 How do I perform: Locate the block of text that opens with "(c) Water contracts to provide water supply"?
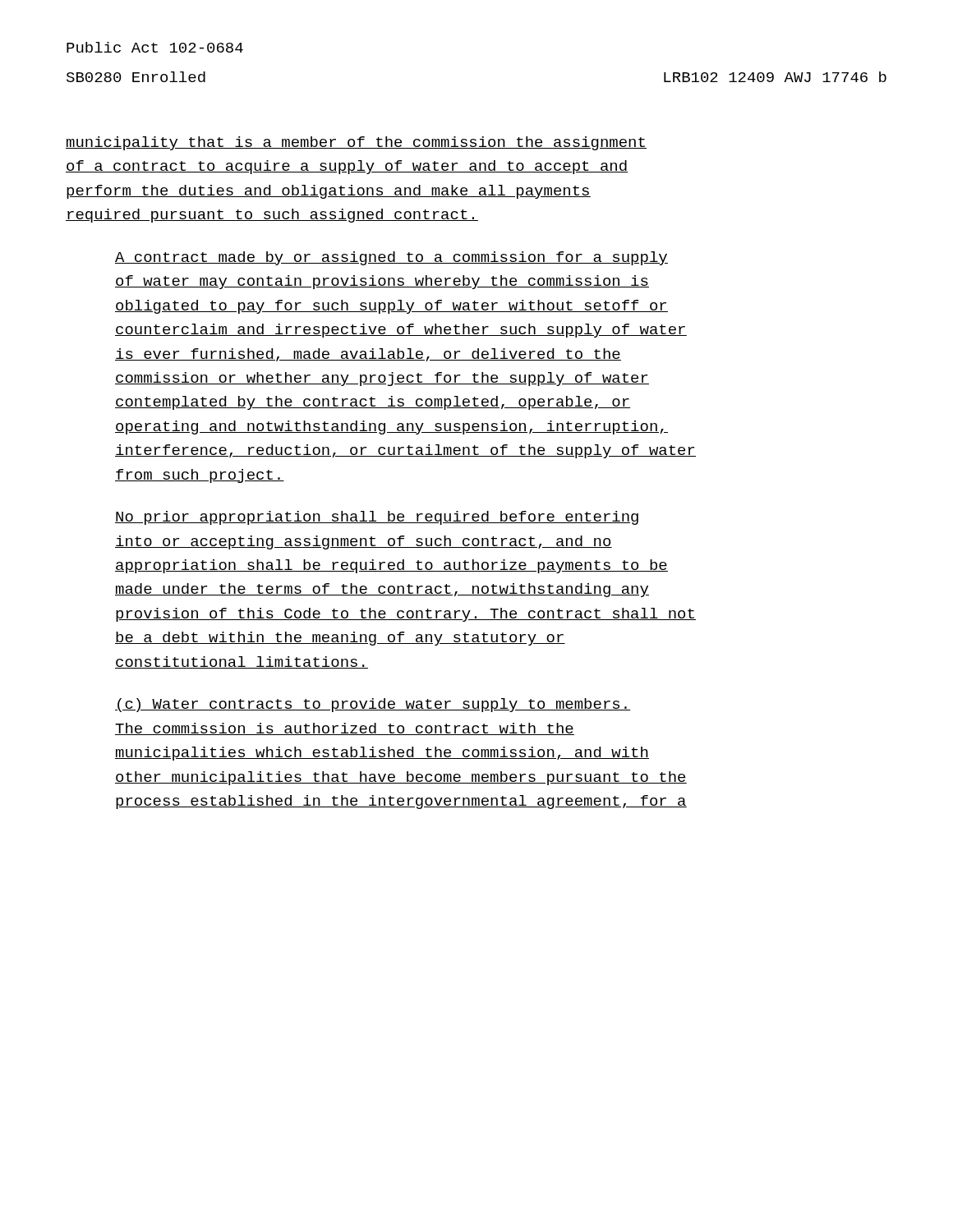476,754
